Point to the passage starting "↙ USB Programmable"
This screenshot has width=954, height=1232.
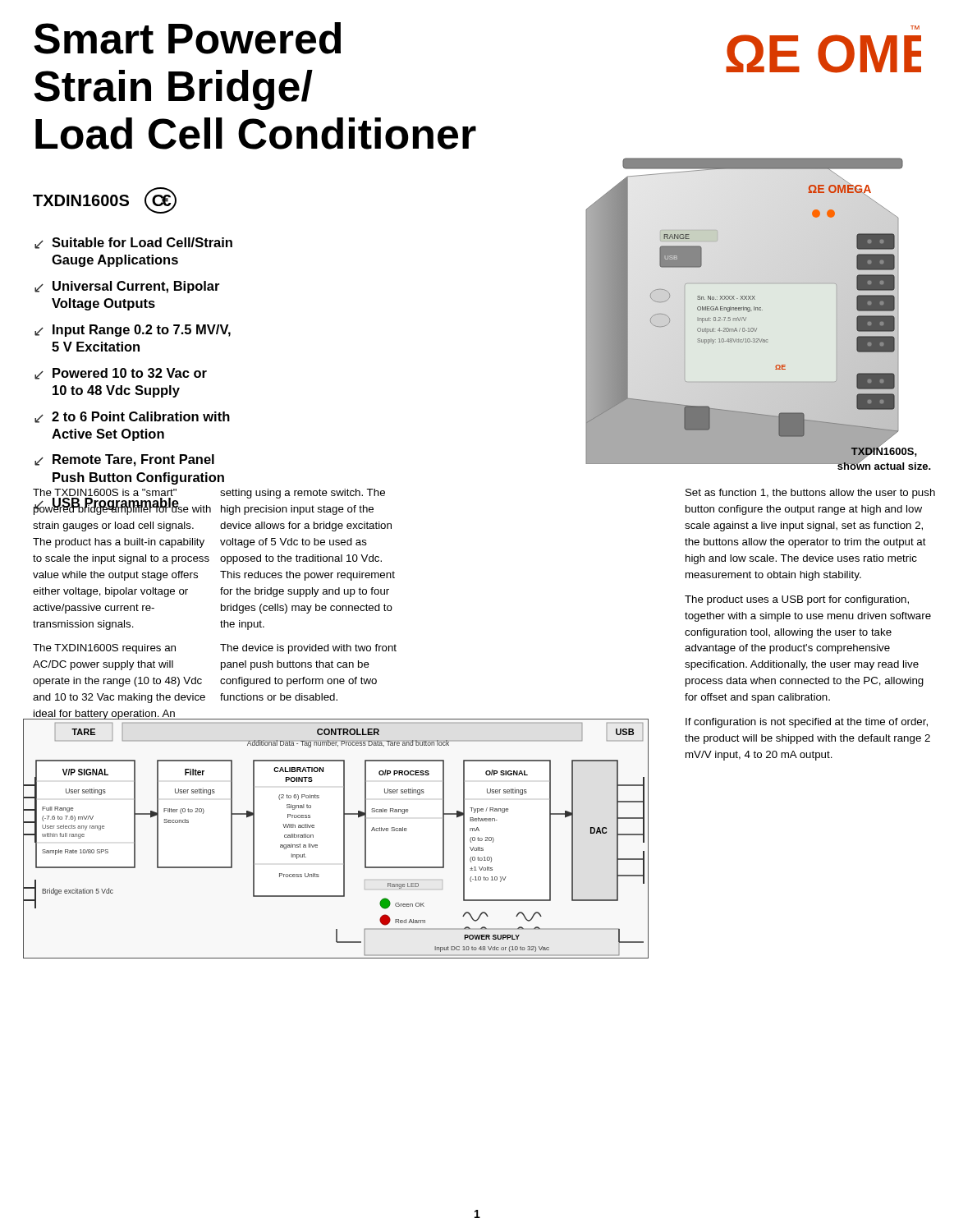(x=106, y=505)
